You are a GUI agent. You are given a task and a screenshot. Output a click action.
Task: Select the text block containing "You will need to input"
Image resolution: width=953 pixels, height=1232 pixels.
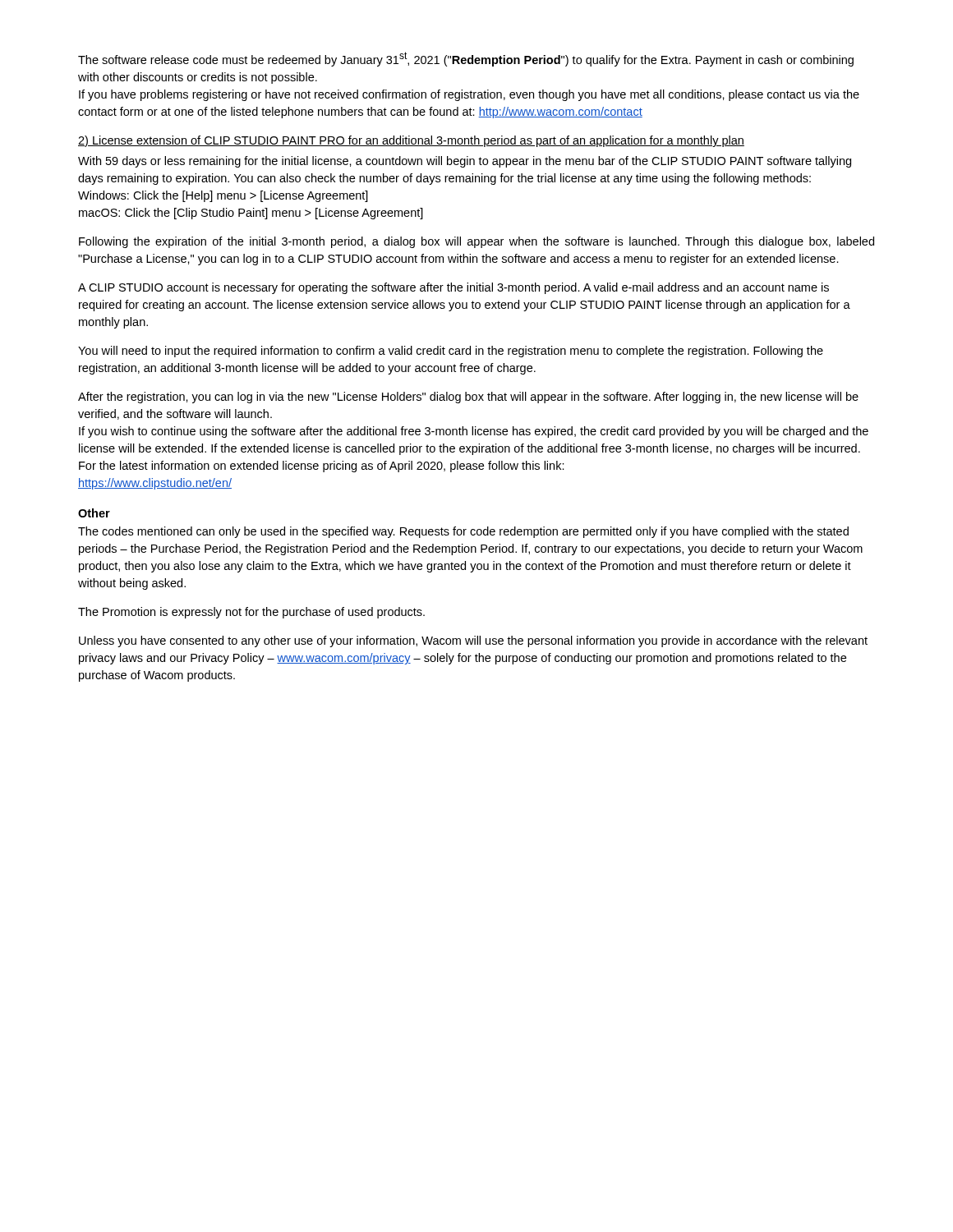pyautogui.click(x=451, y=359)
